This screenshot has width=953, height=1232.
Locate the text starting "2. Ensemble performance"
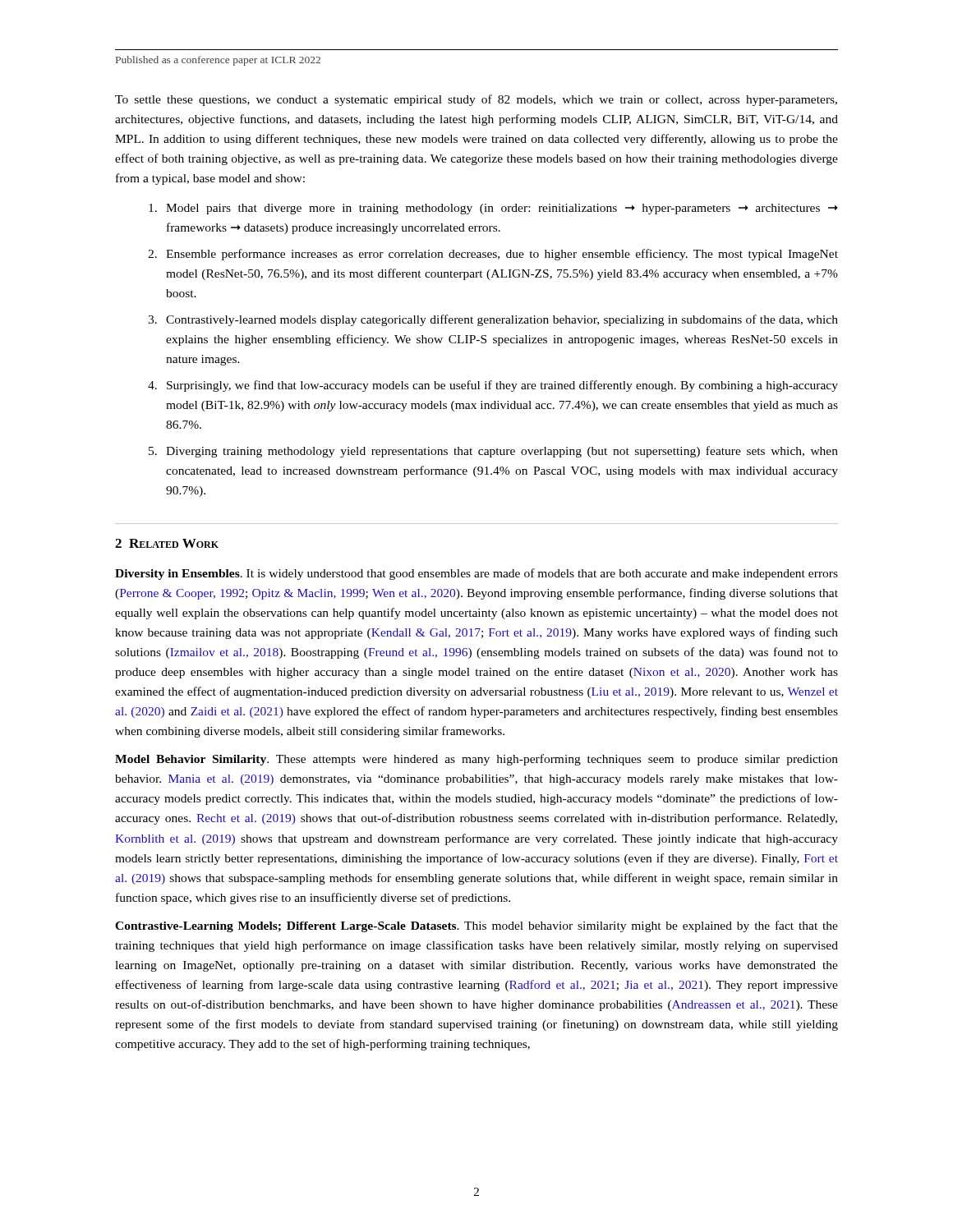tap(493, 274)
